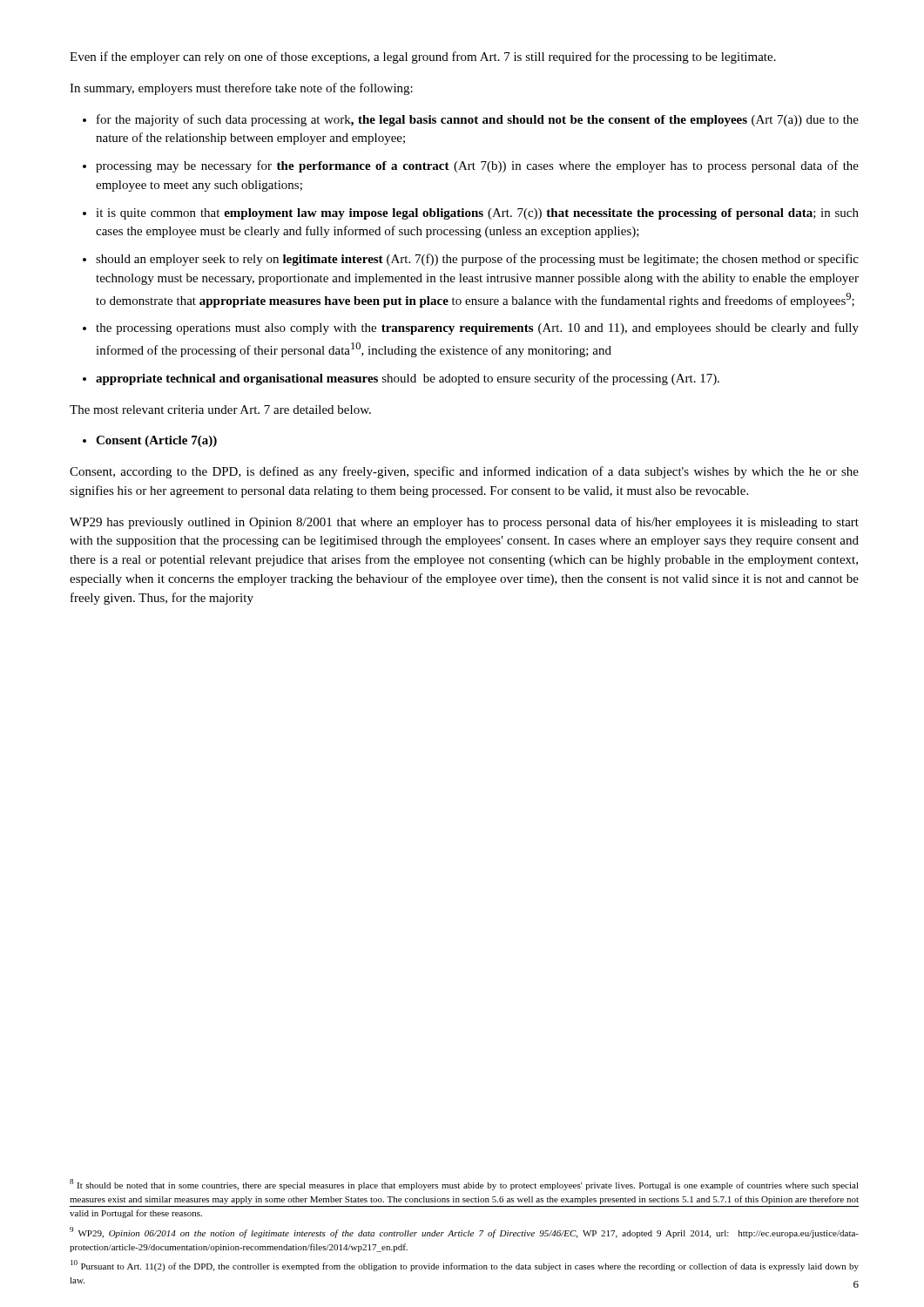Locate the passage starting "The most relevant criteria under Art."
Image resolution: width=924 pixels, height=1307 pixels.
pos(220,410)
